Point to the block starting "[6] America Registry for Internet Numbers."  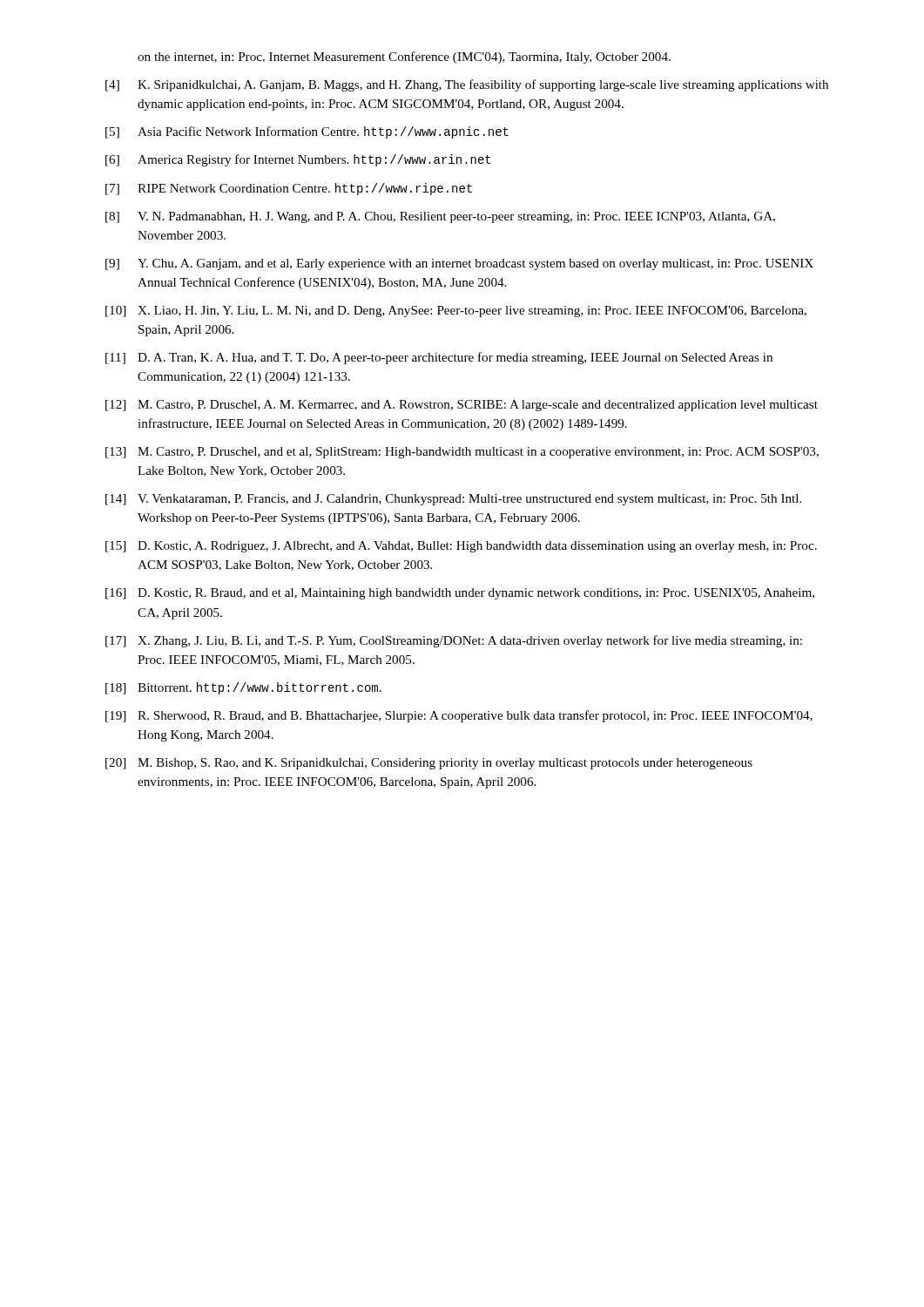[x=467, y=160]
